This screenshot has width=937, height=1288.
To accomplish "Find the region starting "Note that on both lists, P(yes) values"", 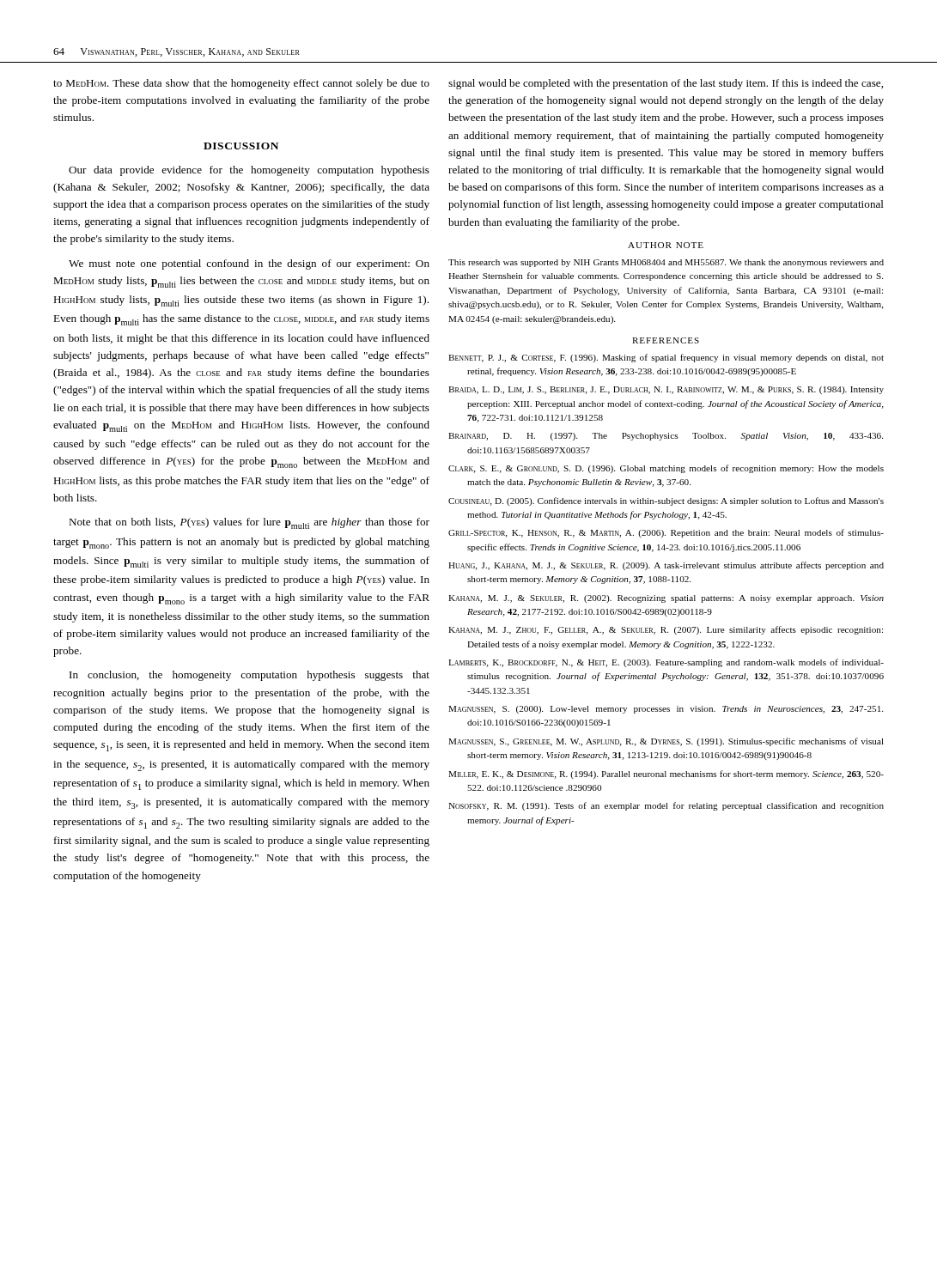I will pos(241,587).
